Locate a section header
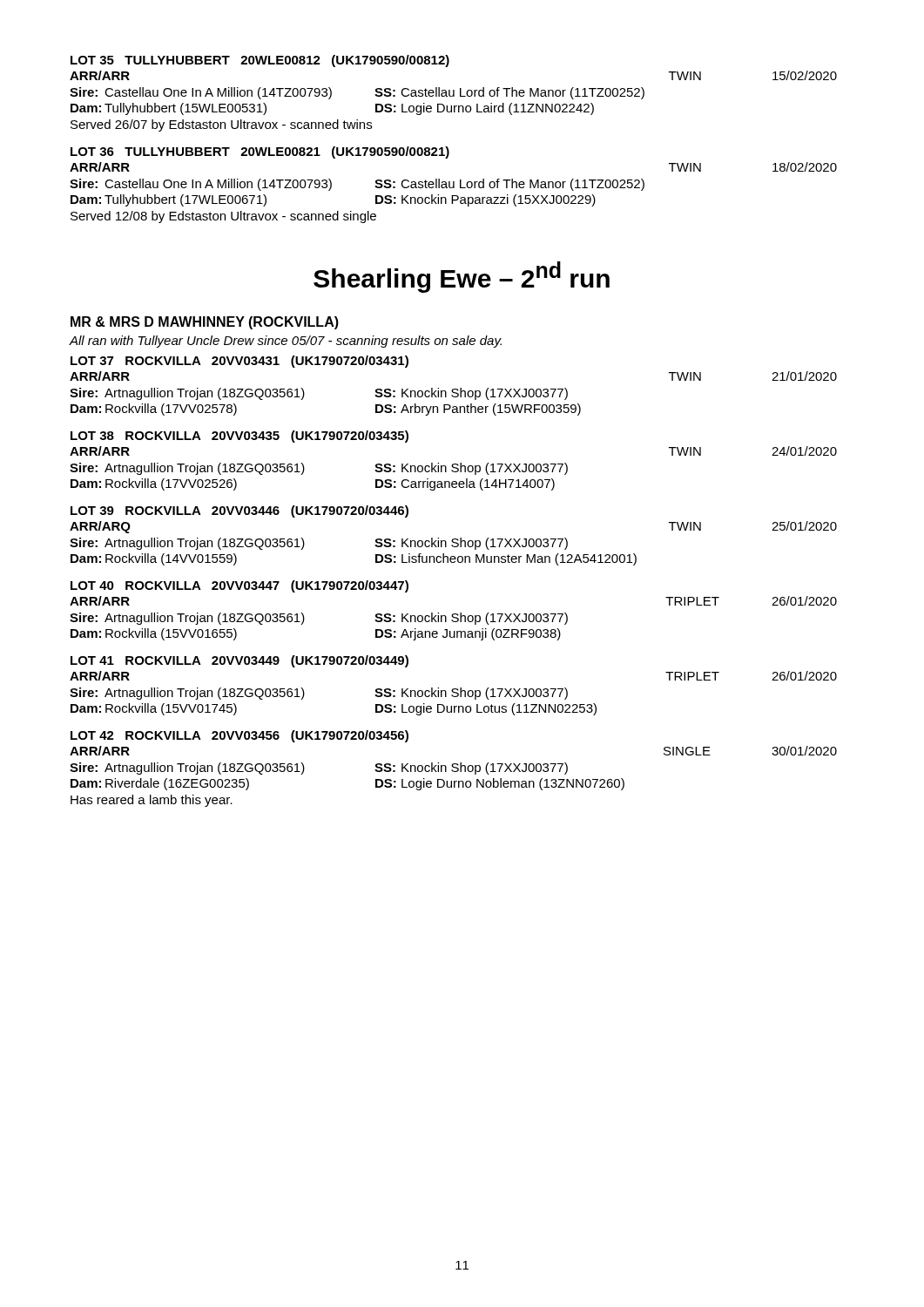Image resolution: width=924 pixels, height=1307 pixels. point(204,322)
